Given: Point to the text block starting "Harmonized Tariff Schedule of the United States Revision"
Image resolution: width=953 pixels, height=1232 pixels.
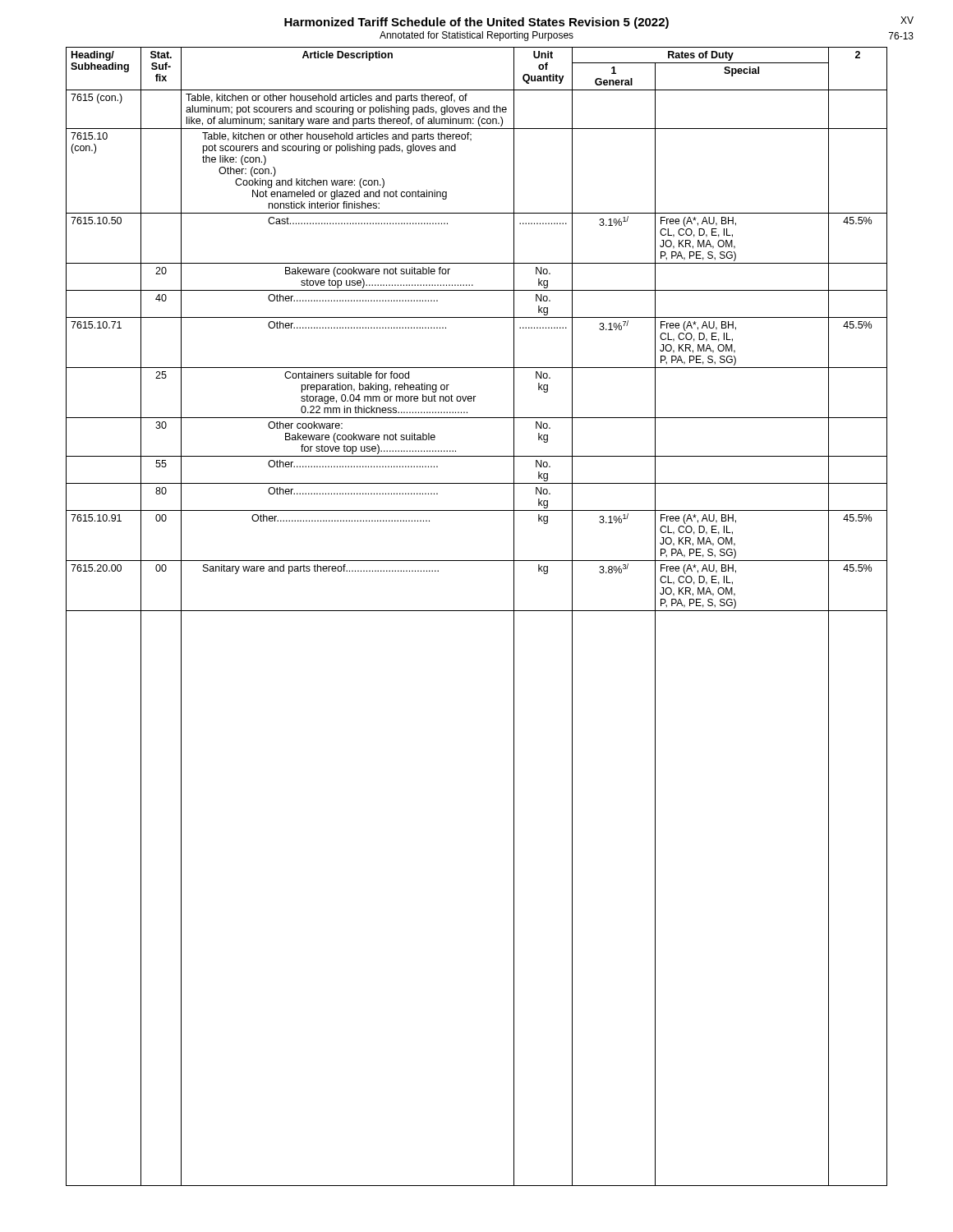Looking at the screenshot, I should pos(476,22).
